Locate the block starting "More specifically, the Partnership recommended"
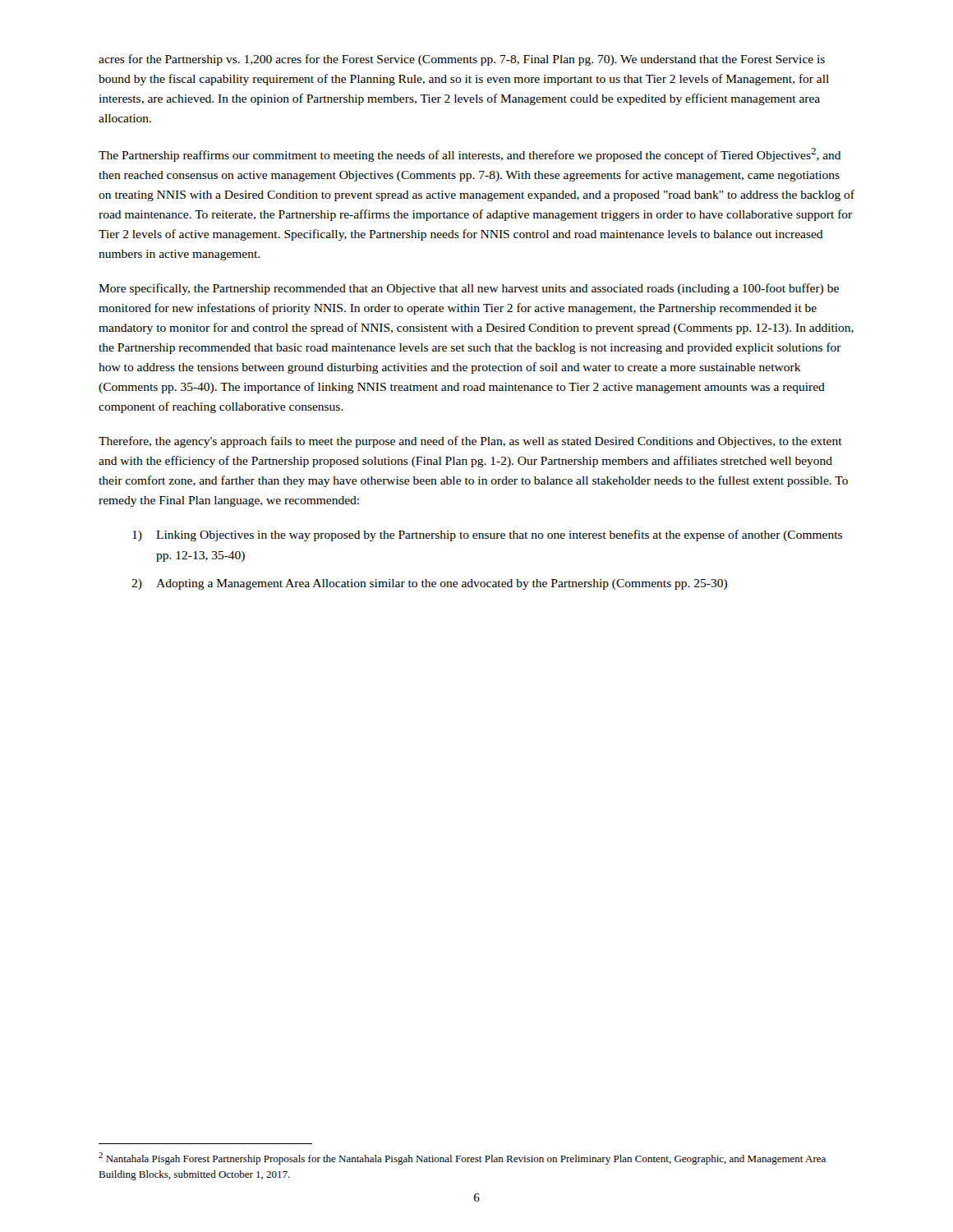953x1232 pixels. 476,347
